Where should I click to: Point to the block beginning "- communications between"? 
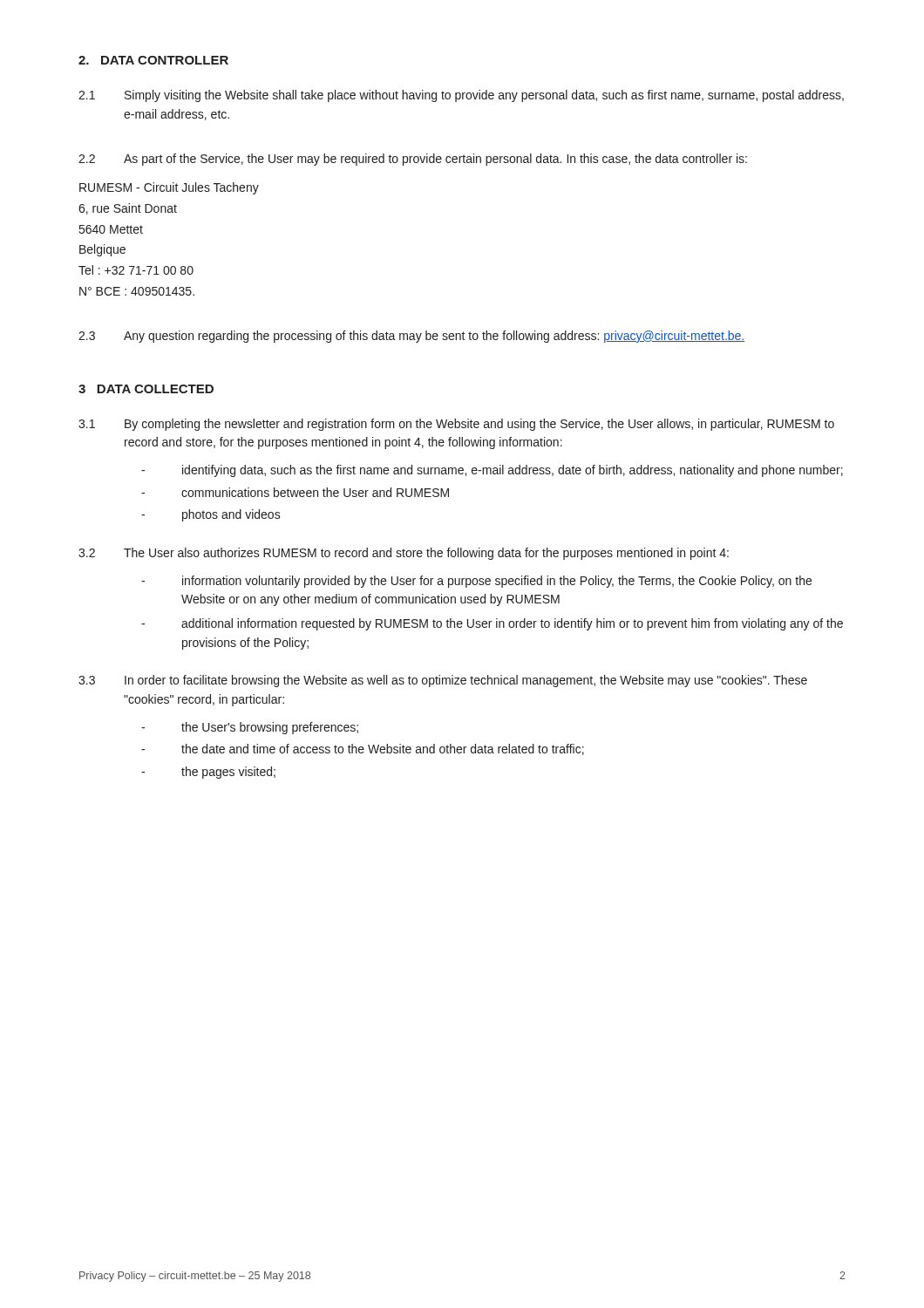click(x=295, y=492)
